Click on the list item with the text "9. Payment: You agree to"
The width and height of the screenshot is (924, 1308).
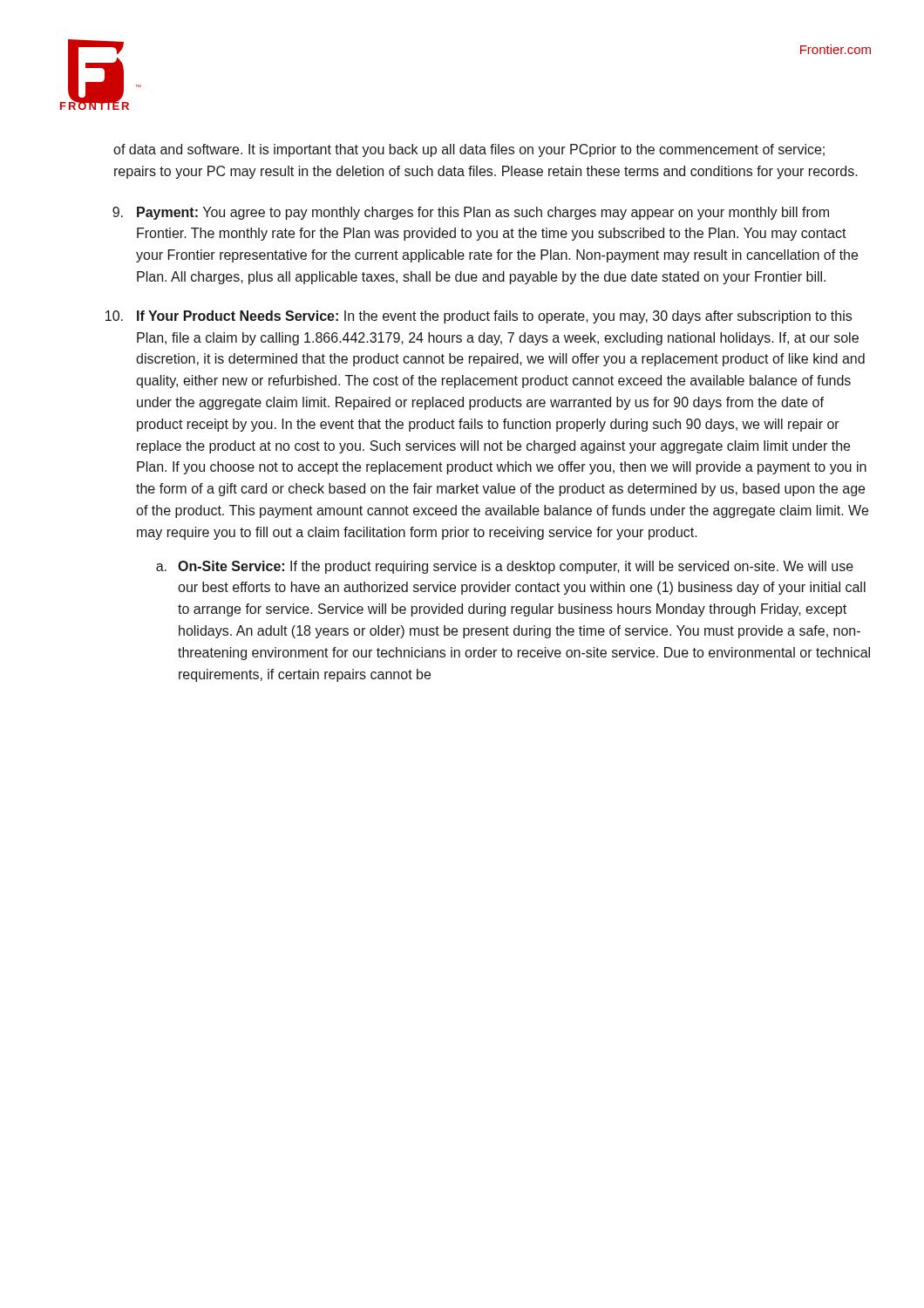click(479, 245)
